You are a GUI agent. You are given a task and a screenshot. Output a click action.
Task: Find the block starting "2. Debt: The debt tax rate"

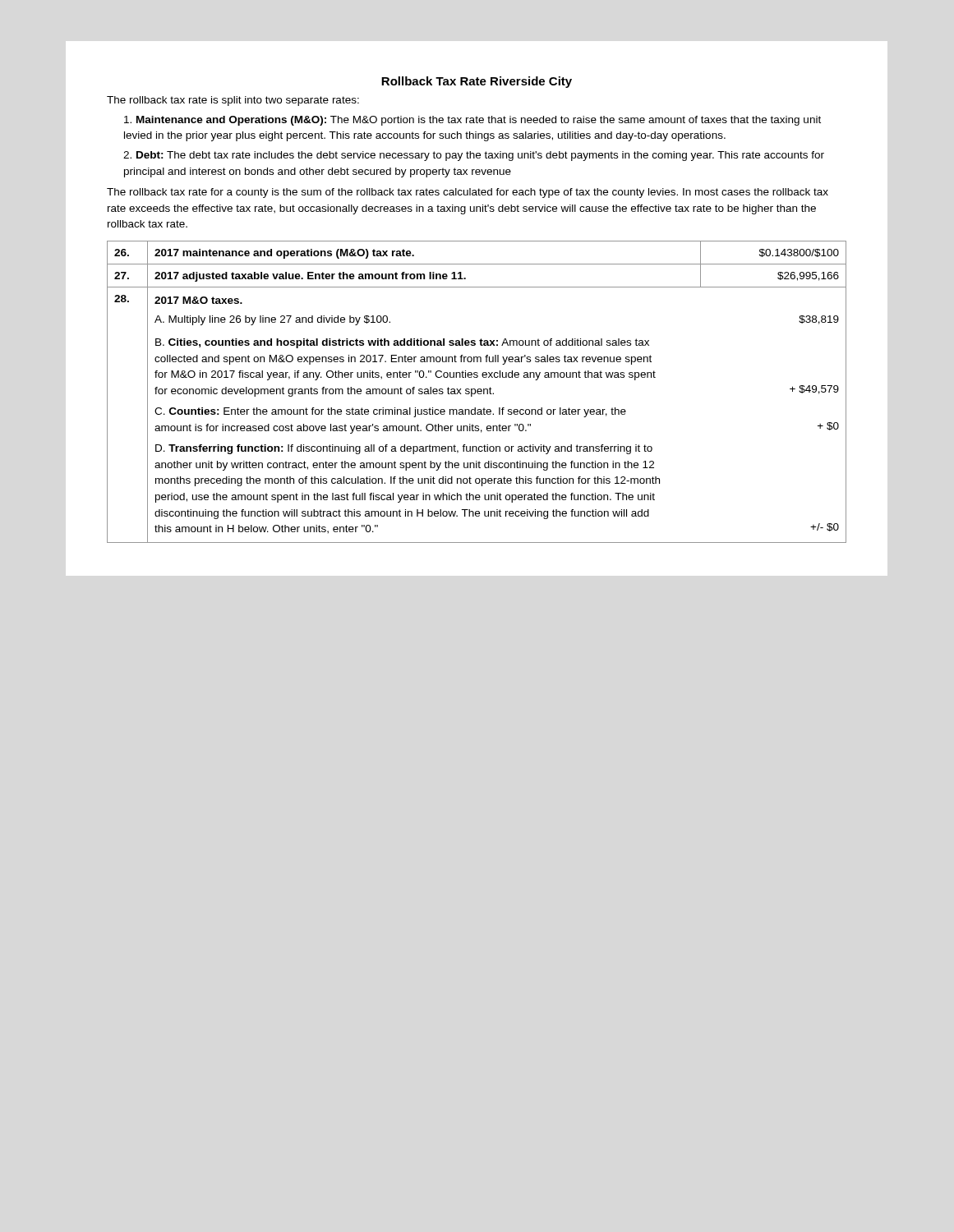pyautogui.click(x=474, y=163)
